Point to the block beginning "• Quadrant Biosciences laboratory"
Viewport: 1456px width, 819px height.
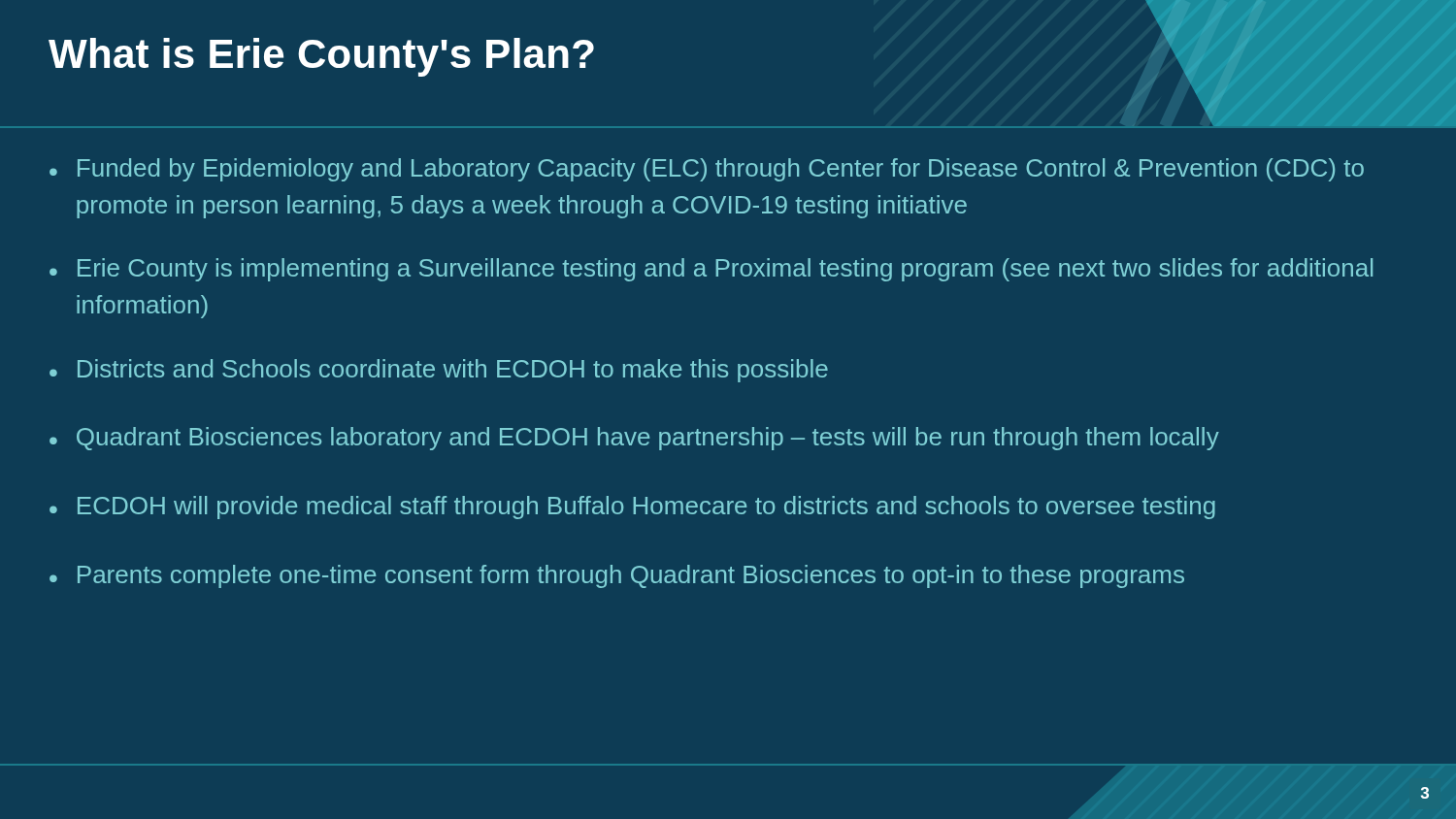[634, 440]
